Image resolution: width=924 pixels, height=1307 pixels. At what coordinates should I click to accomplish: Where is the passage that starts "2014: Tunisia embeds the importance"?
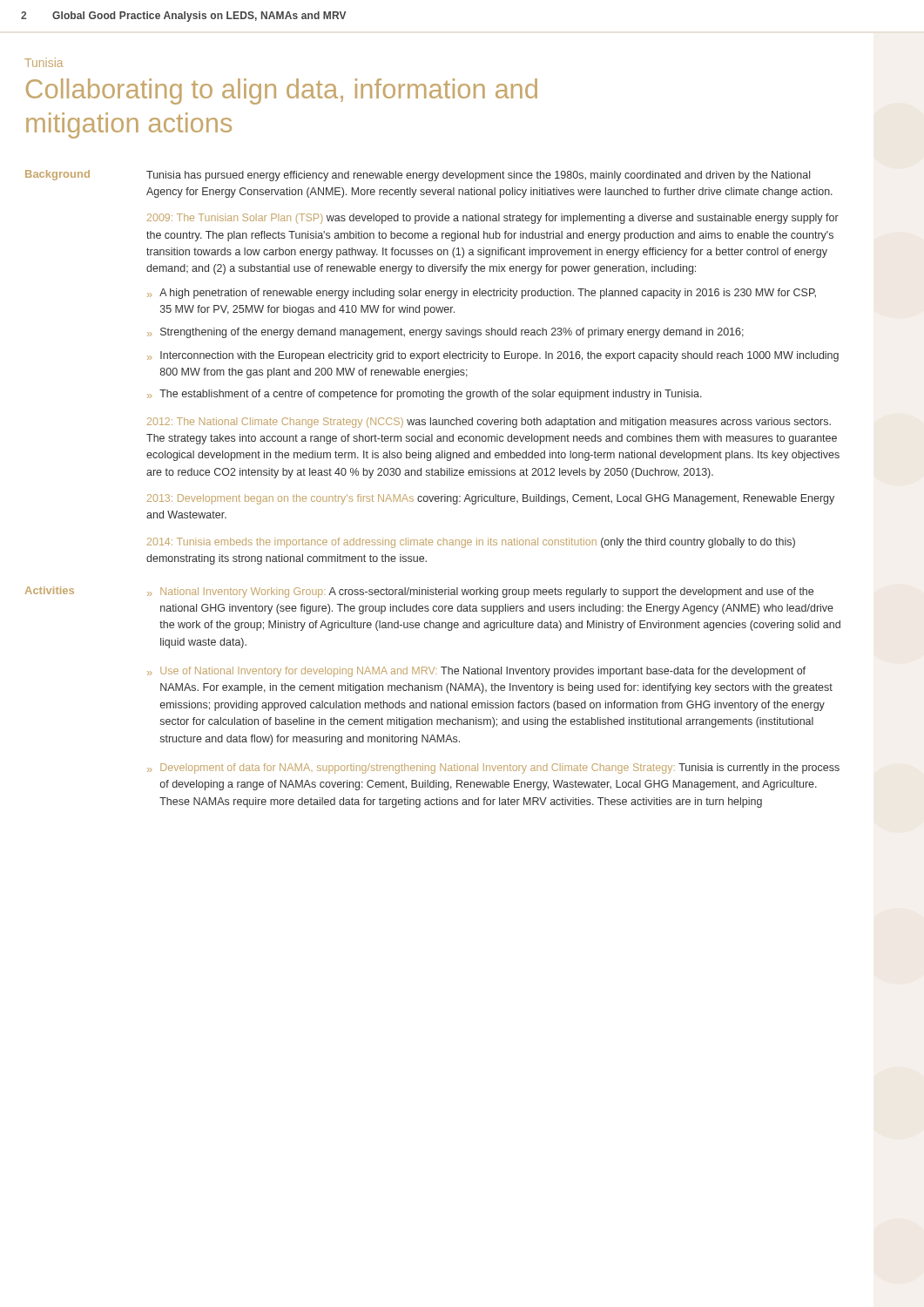click(x=471, y=550)
